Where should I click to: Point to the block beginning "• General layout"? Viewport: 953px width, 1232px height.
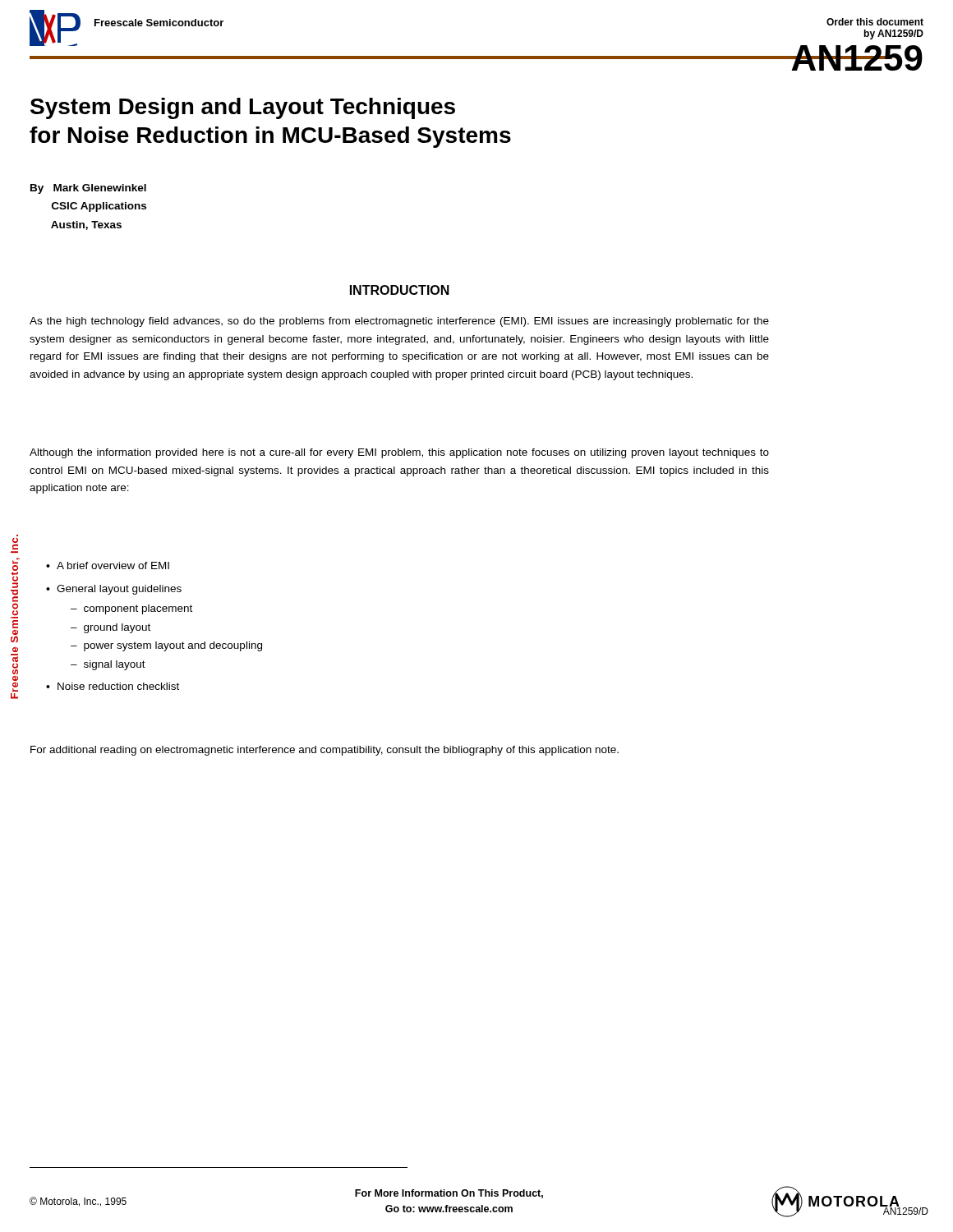[114, 589]
